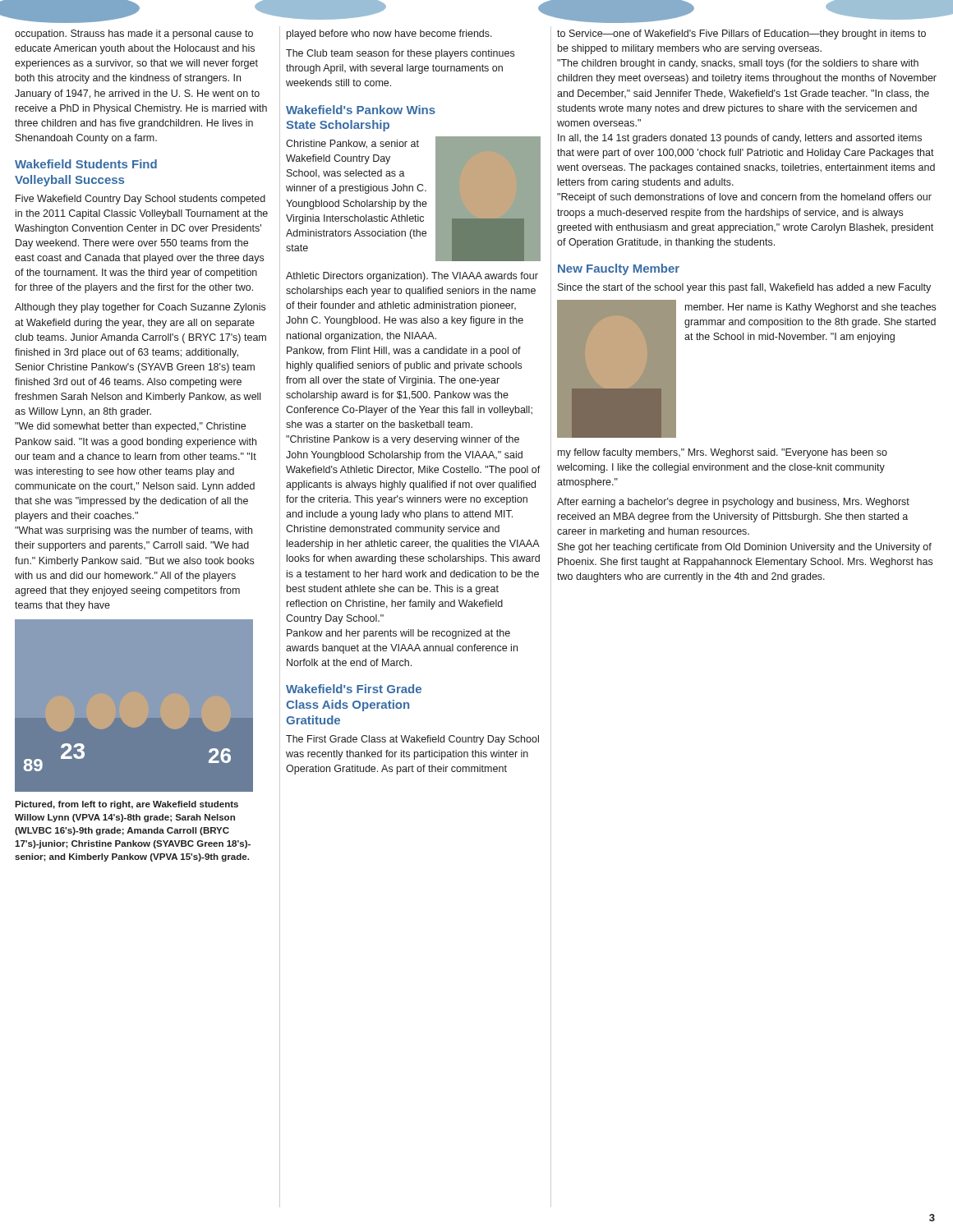Select the text block containing "Five Wakefield Country Day School students"
The width and height of the screenshot is (953, 1232).
(x=142, y=402)
